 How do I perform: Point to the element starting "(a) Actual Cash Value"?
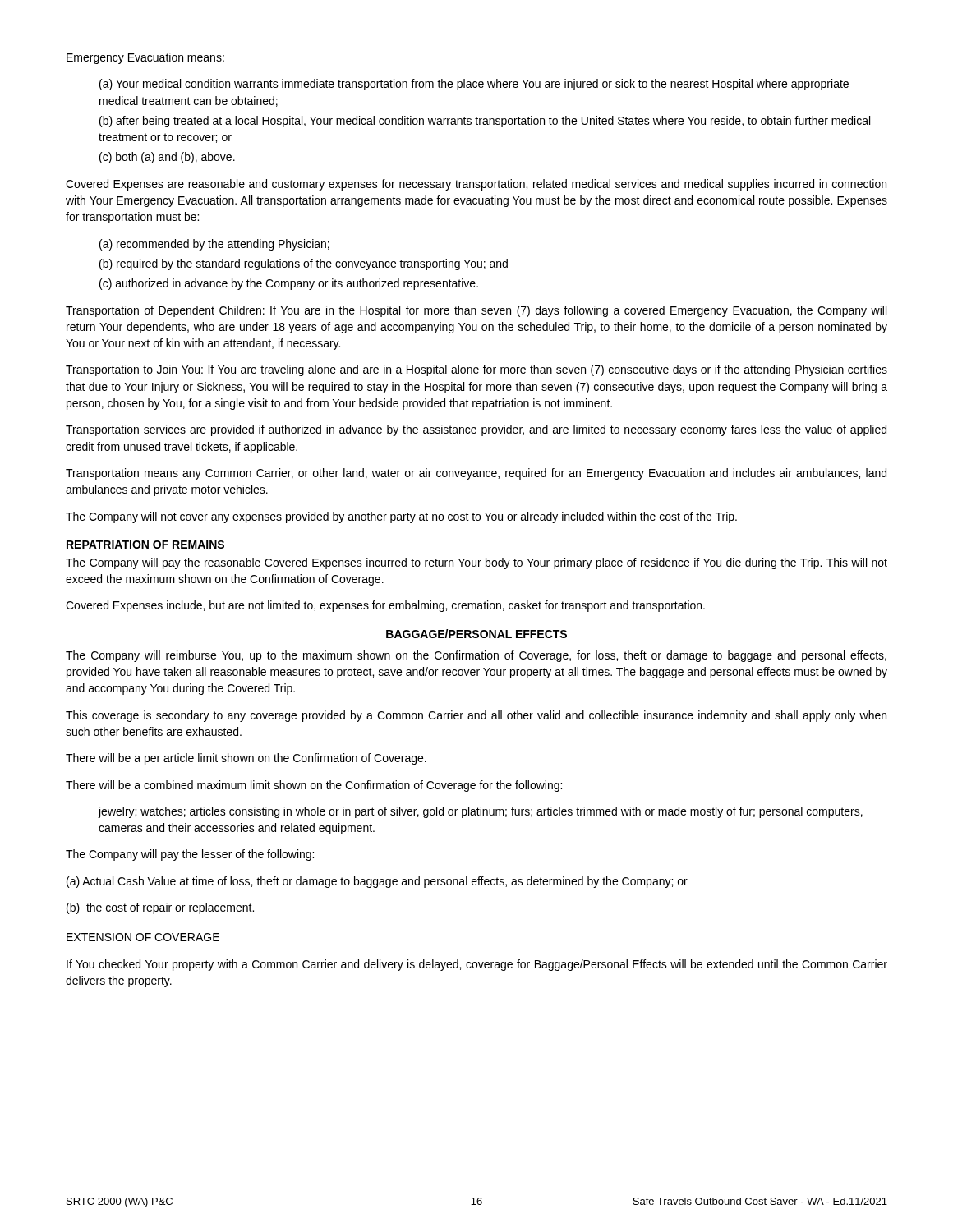(x=377, y=881)
